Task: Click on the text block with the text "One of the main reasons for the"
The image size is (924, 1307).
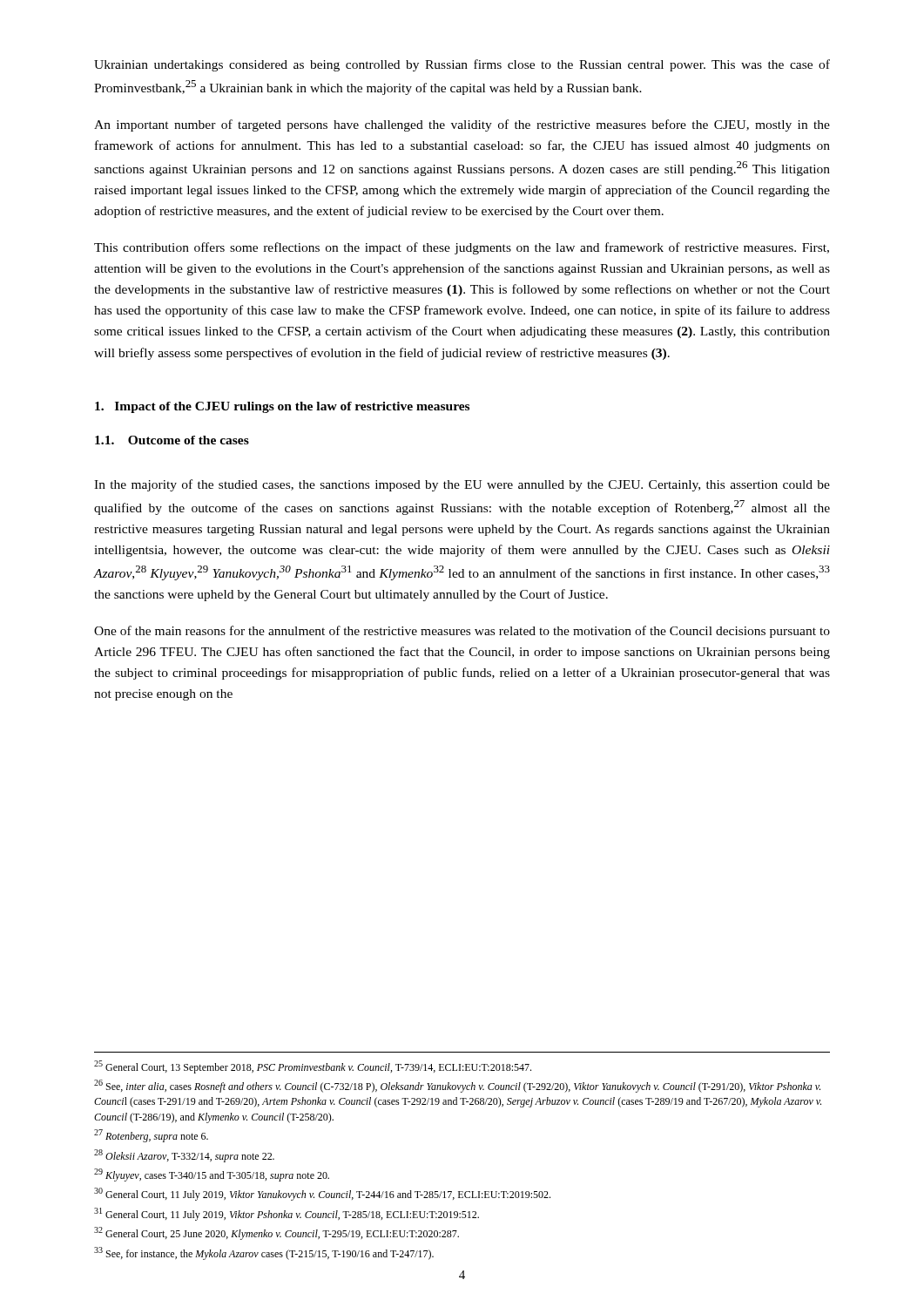Action: [462, 662]
